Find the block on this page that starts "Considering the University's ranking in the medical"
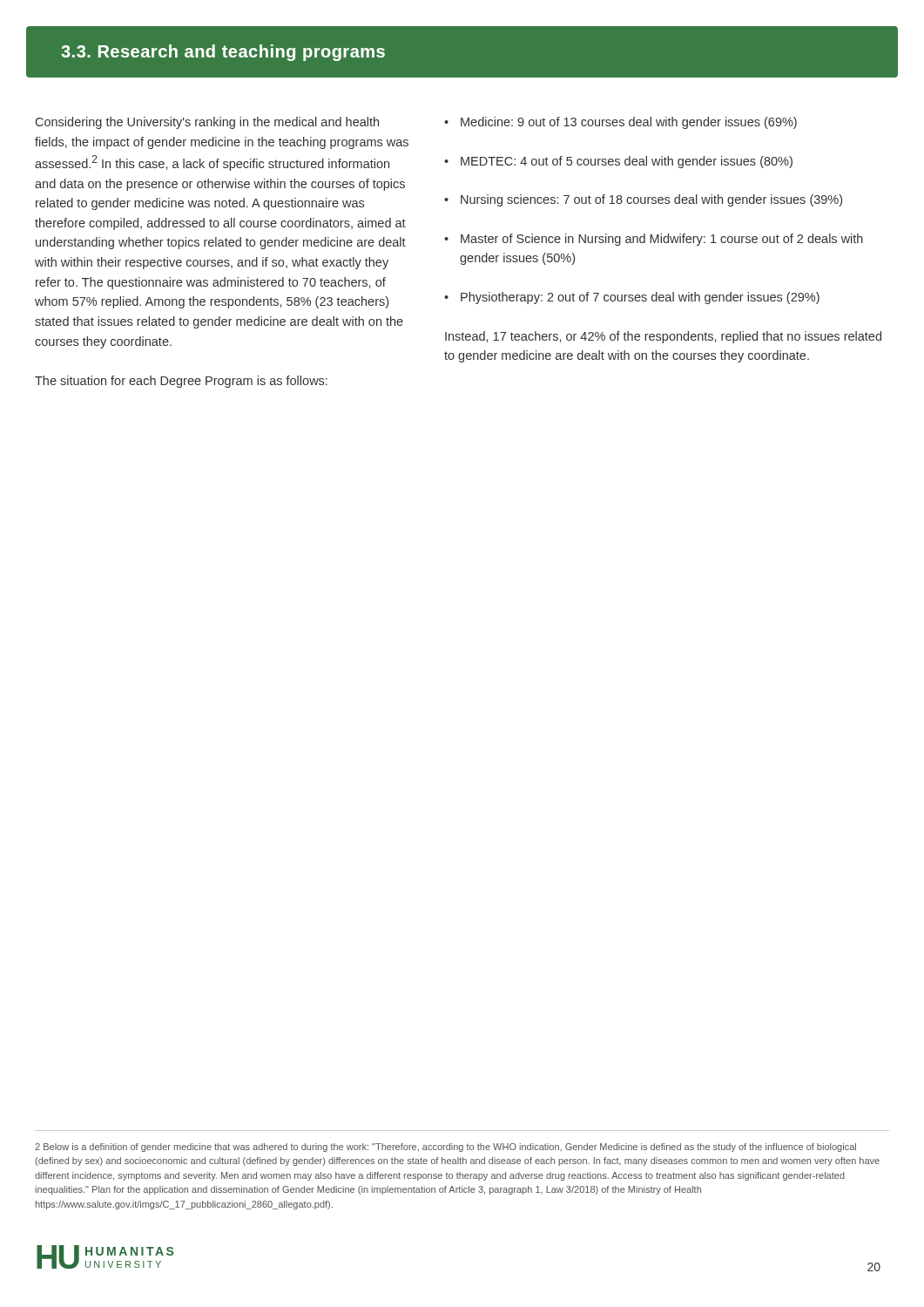924x1307 pixels. pos(222,251)
